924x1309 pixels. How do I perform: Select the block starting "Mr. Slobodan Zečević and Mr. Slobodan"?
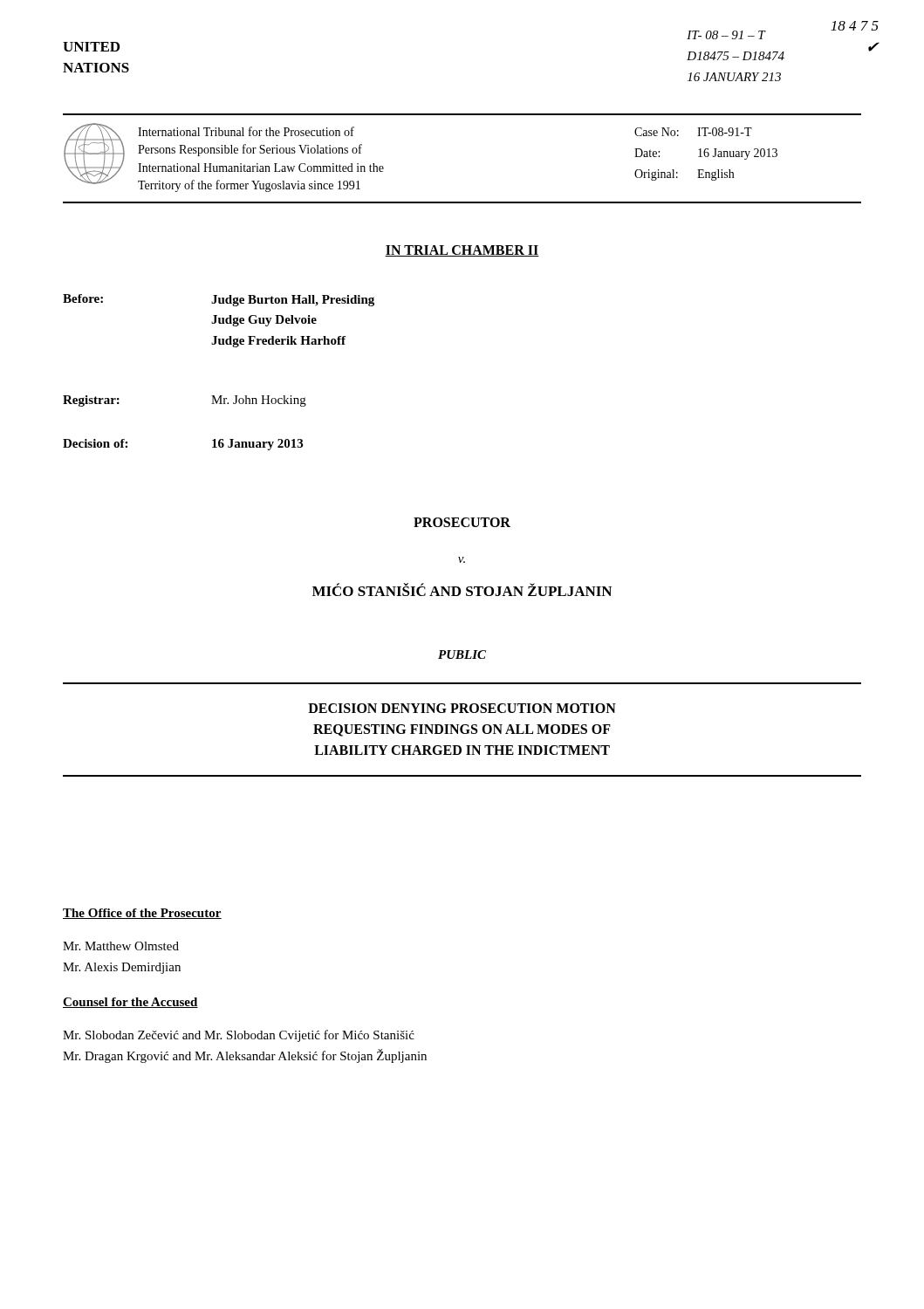pos(245,1045)
